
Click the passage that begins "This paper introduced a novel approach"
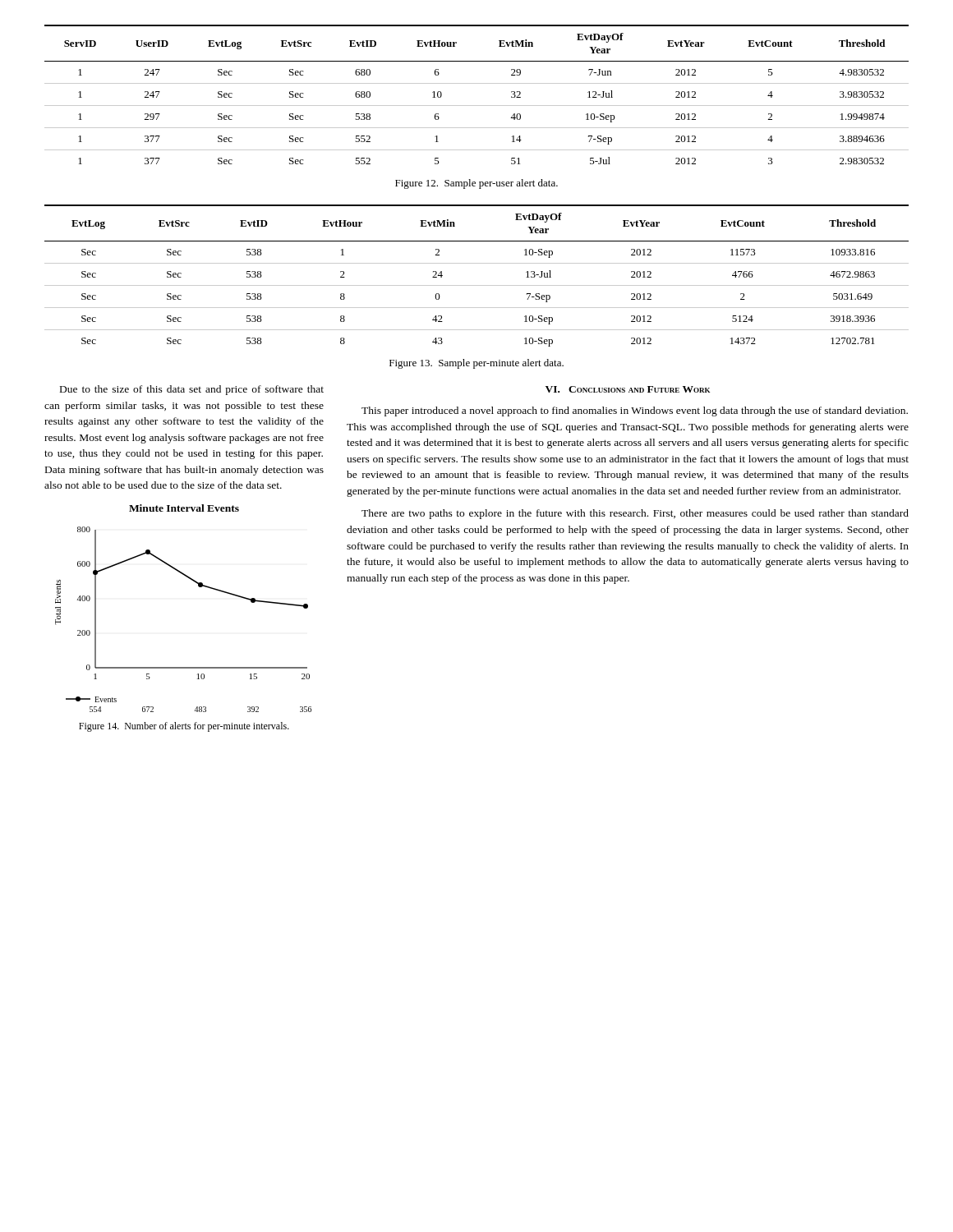[628, 450]
